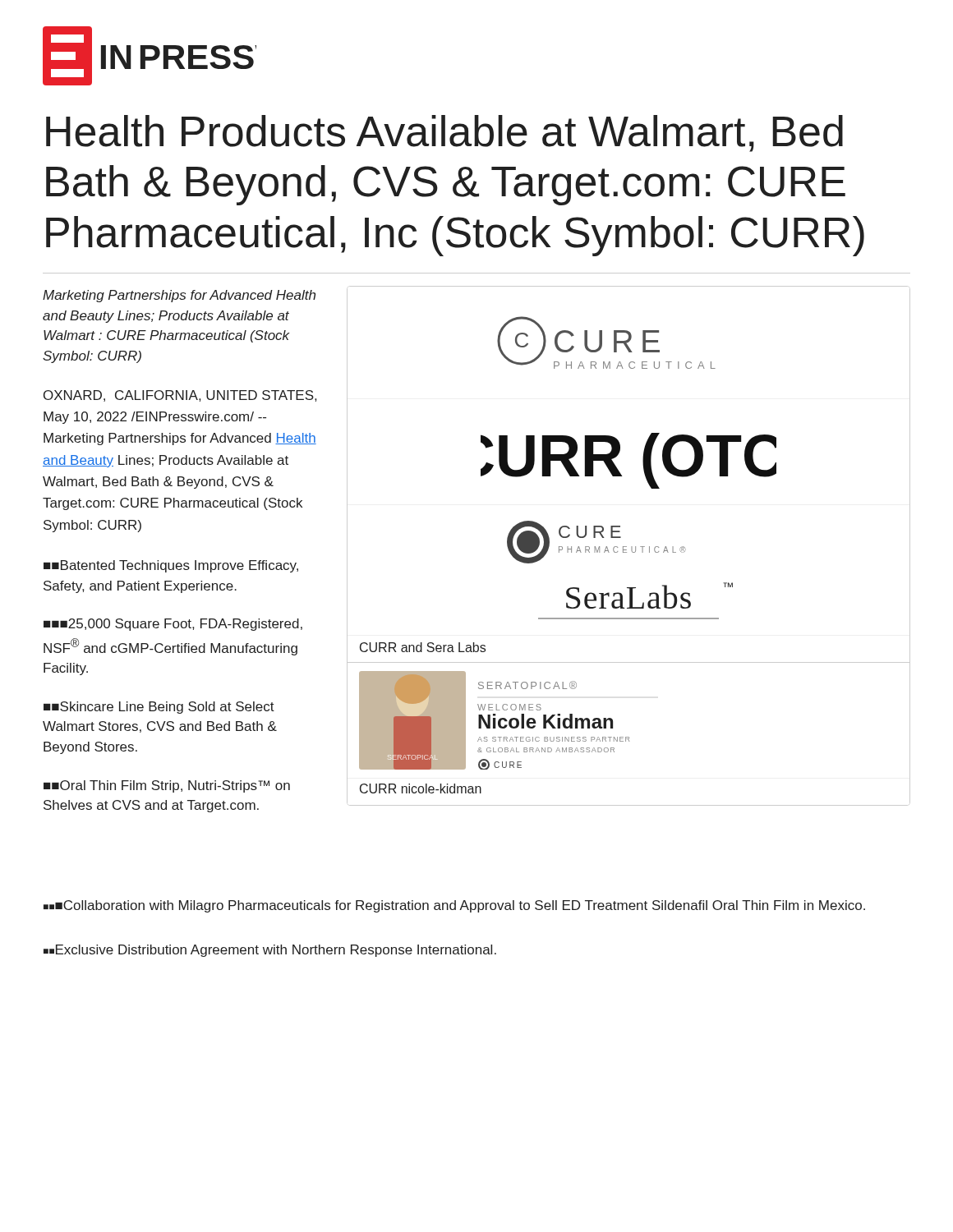Locate a illustration
953x1232 pixels.
pyautogui.click(x=629, y=546)
